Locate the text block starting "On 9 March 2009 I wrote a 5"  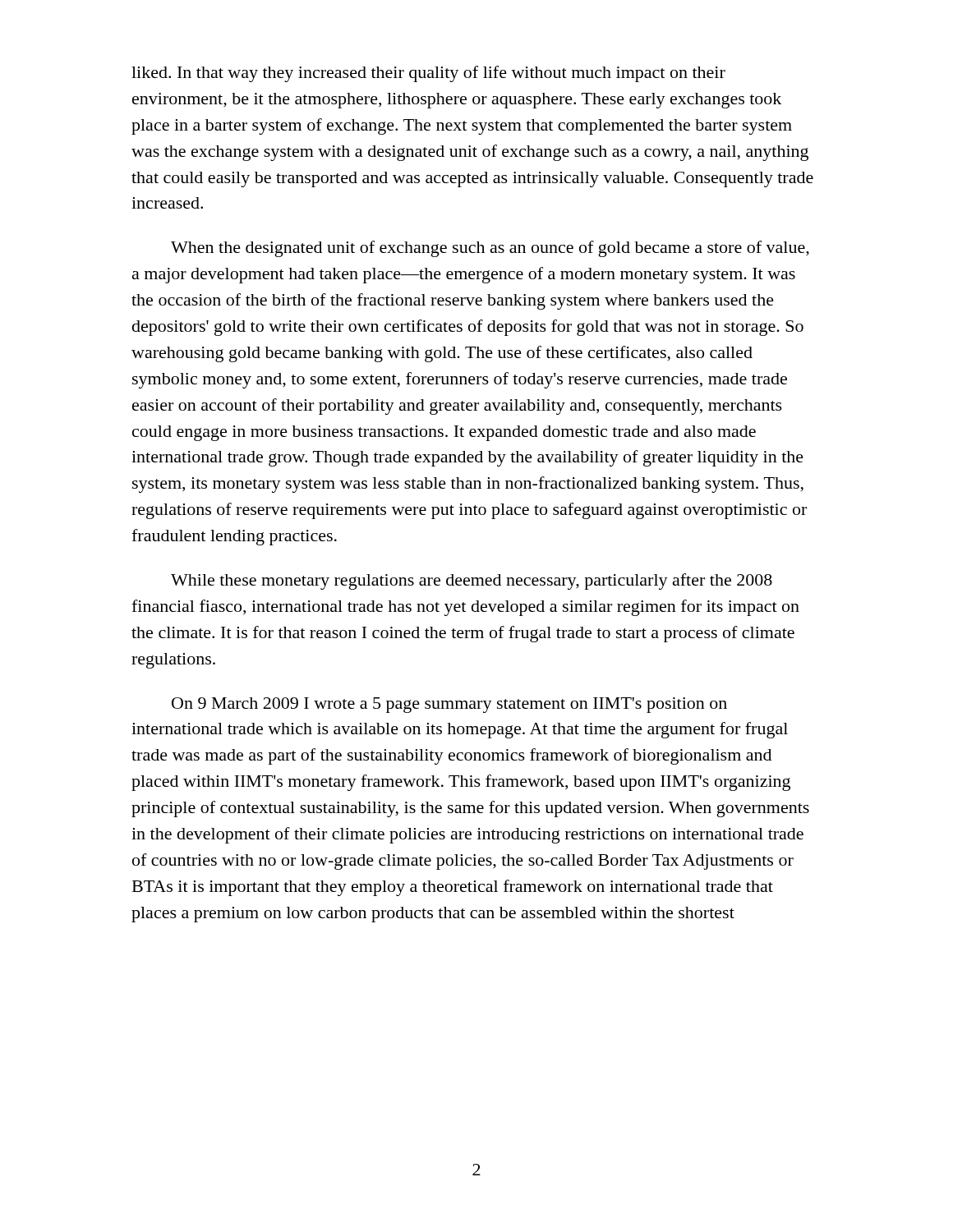pyautogui.click(x=476, y=807)
